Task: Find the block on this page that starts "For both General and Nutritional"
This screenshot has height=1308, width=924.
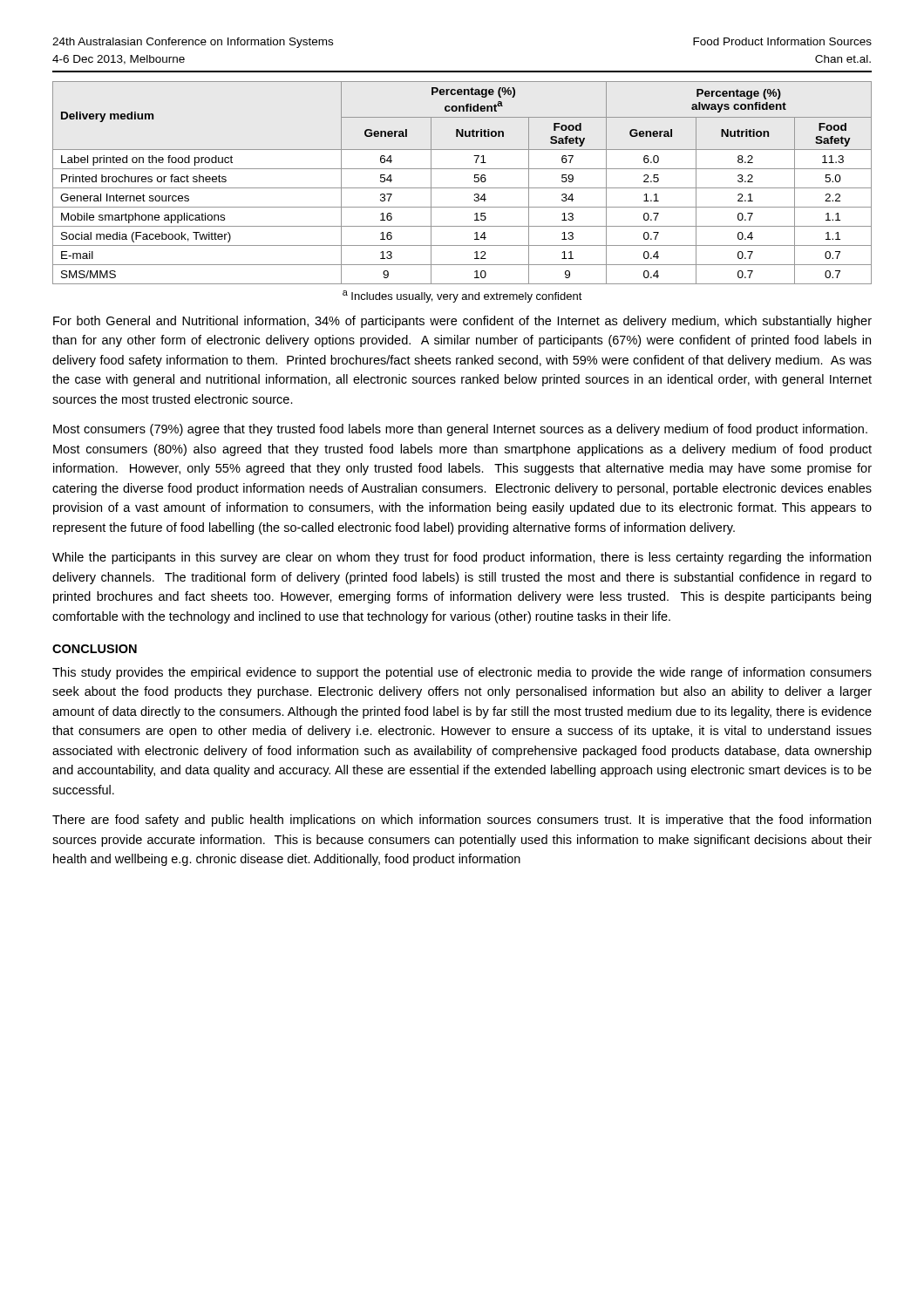Action: coord(462,360)
